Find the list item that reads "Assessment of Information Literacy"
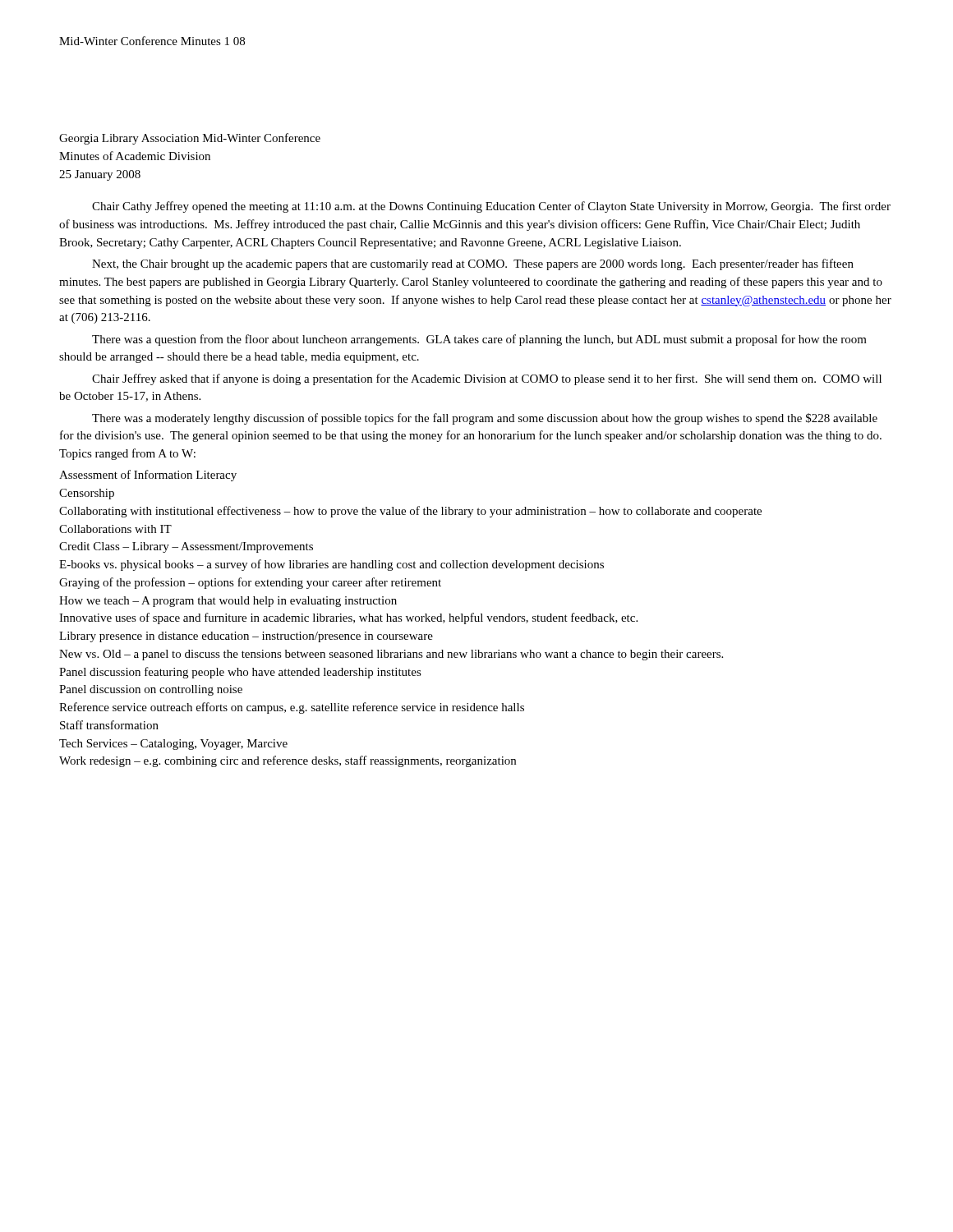This screenshot has width=953, height=1232. (148, 475)
